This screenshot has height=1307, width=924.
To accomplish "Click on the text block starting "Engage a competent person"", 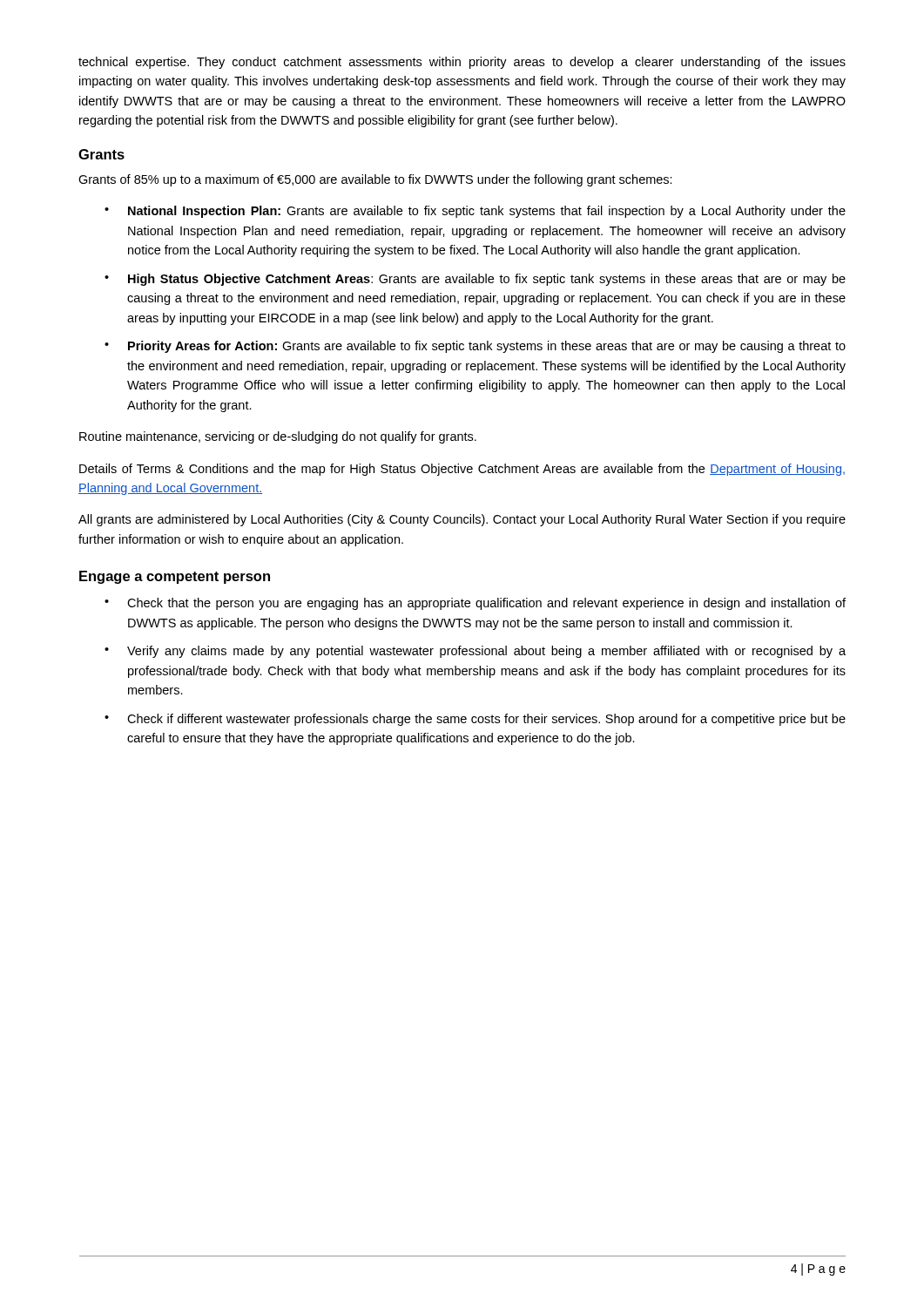I will [175, 576].
